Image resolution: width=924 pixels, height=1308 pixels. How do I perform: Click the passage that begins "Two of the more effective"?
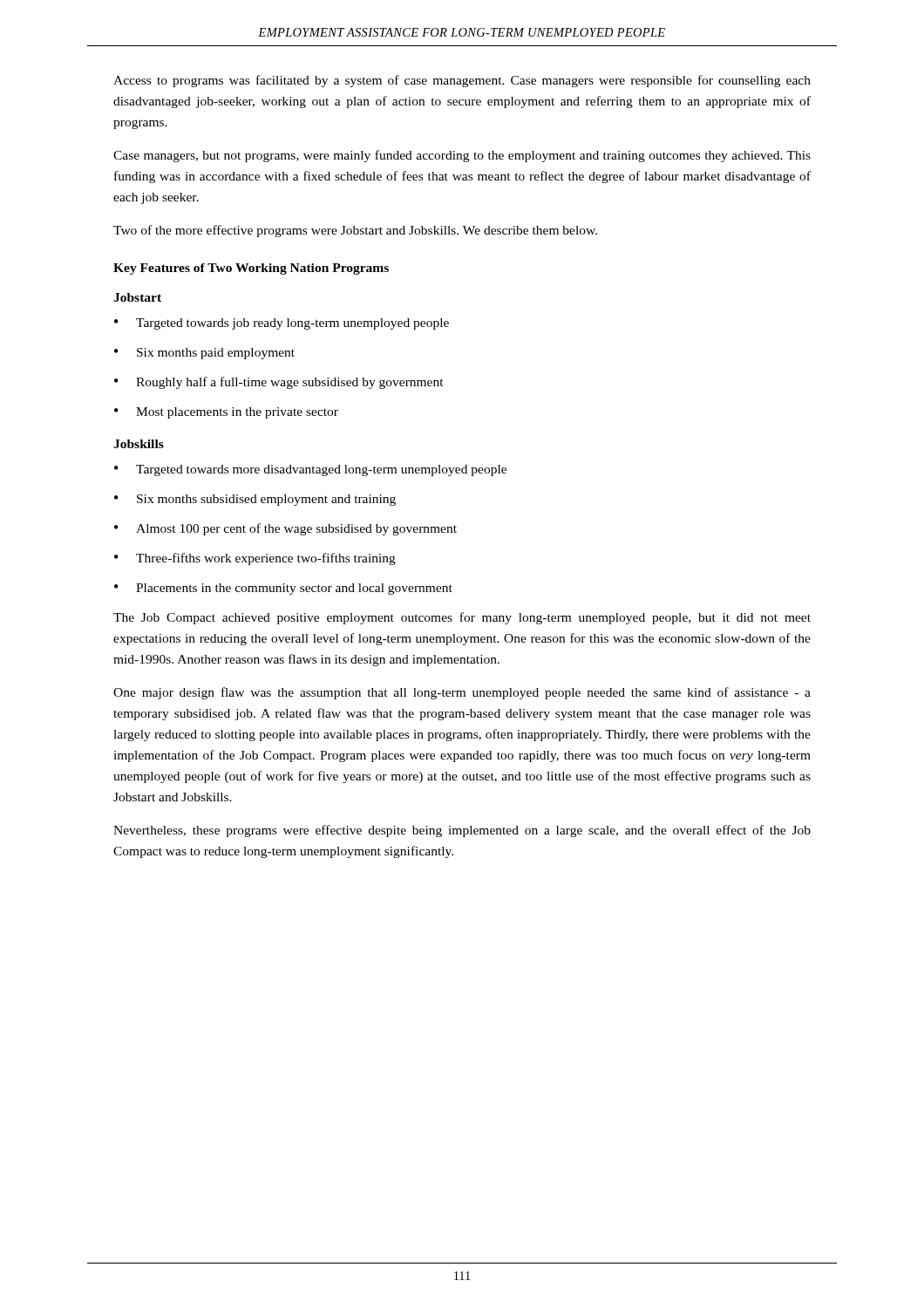[x=356, y=230]
